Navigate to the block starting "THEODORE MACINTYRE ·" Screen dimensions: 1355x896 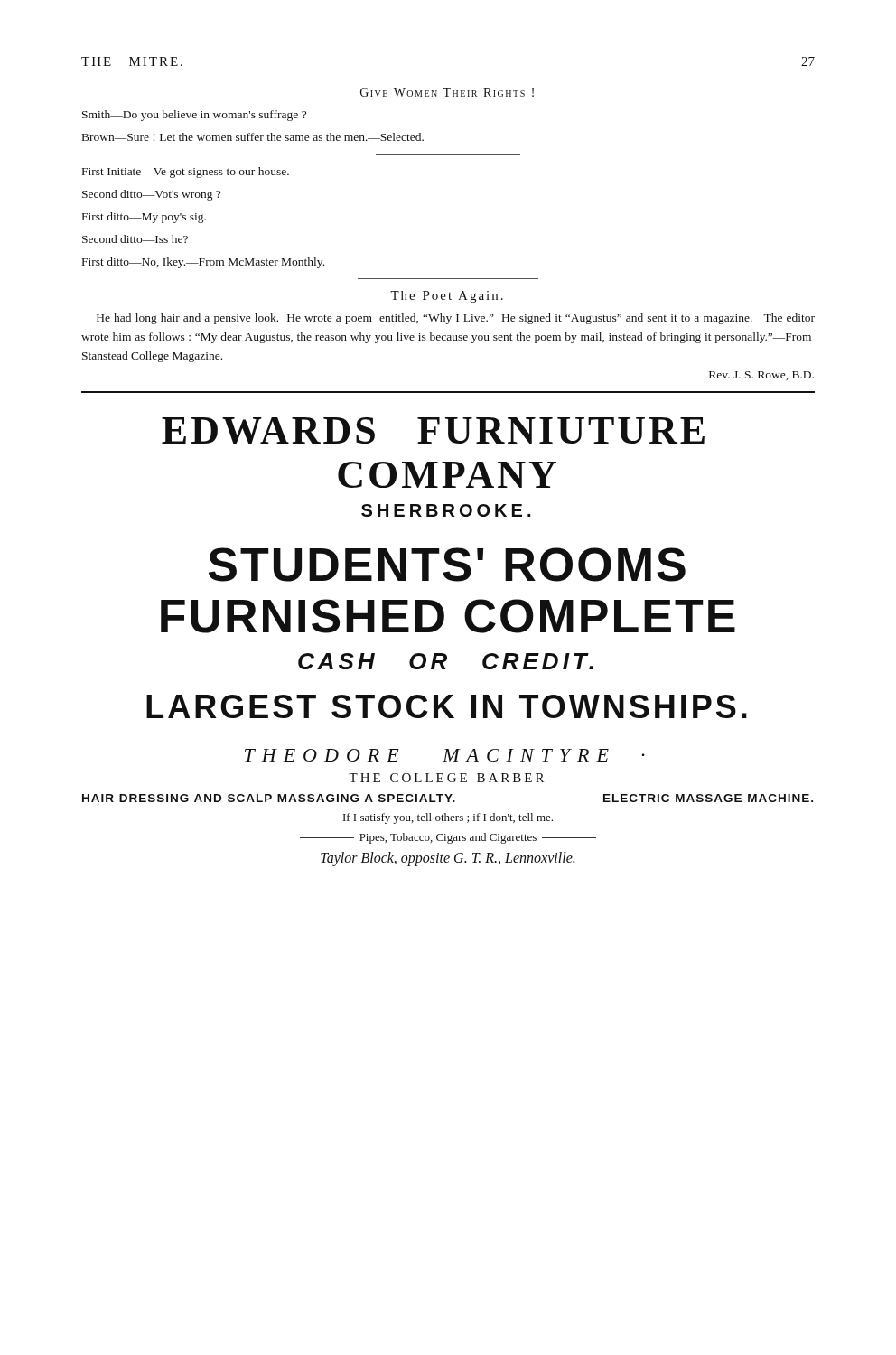point(448,755)
